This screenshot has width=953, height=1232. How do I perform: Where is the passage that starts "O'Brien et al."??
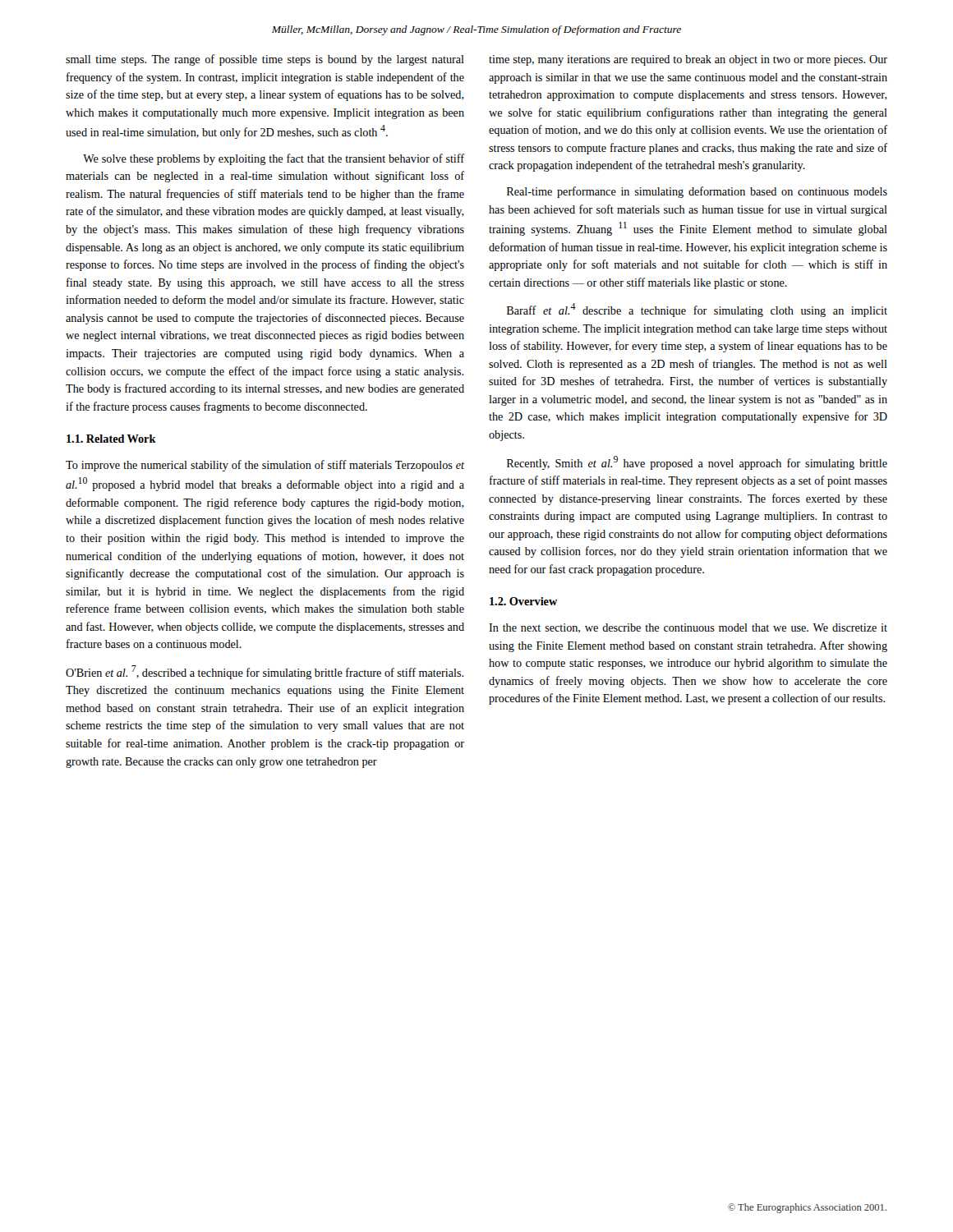click(x=265, y=716)
